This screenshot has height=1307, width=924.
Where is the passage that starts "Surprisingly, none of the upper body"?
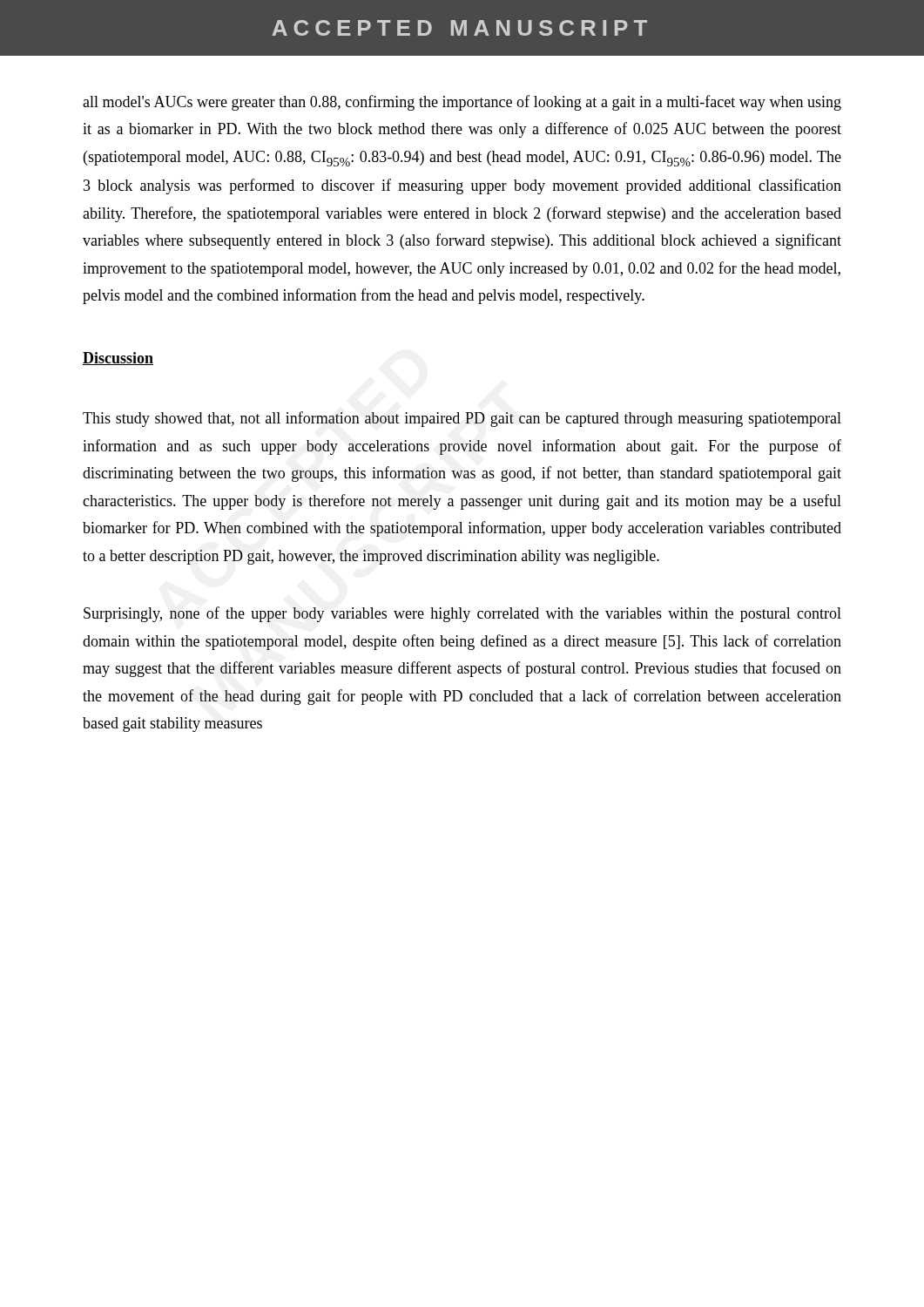click(x=462, y=669)
